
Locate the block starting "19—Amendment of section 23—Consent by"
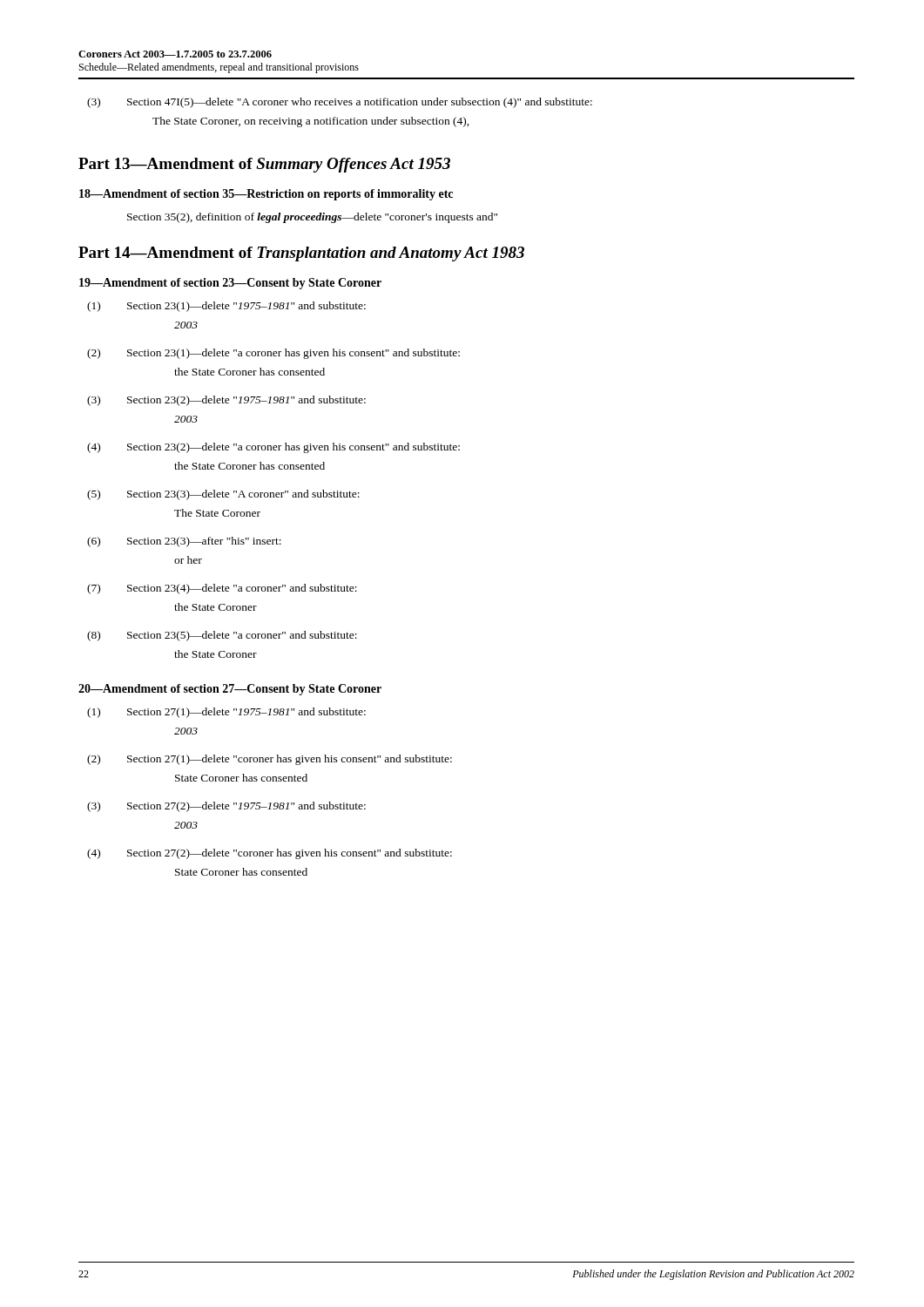click(230, 283)
